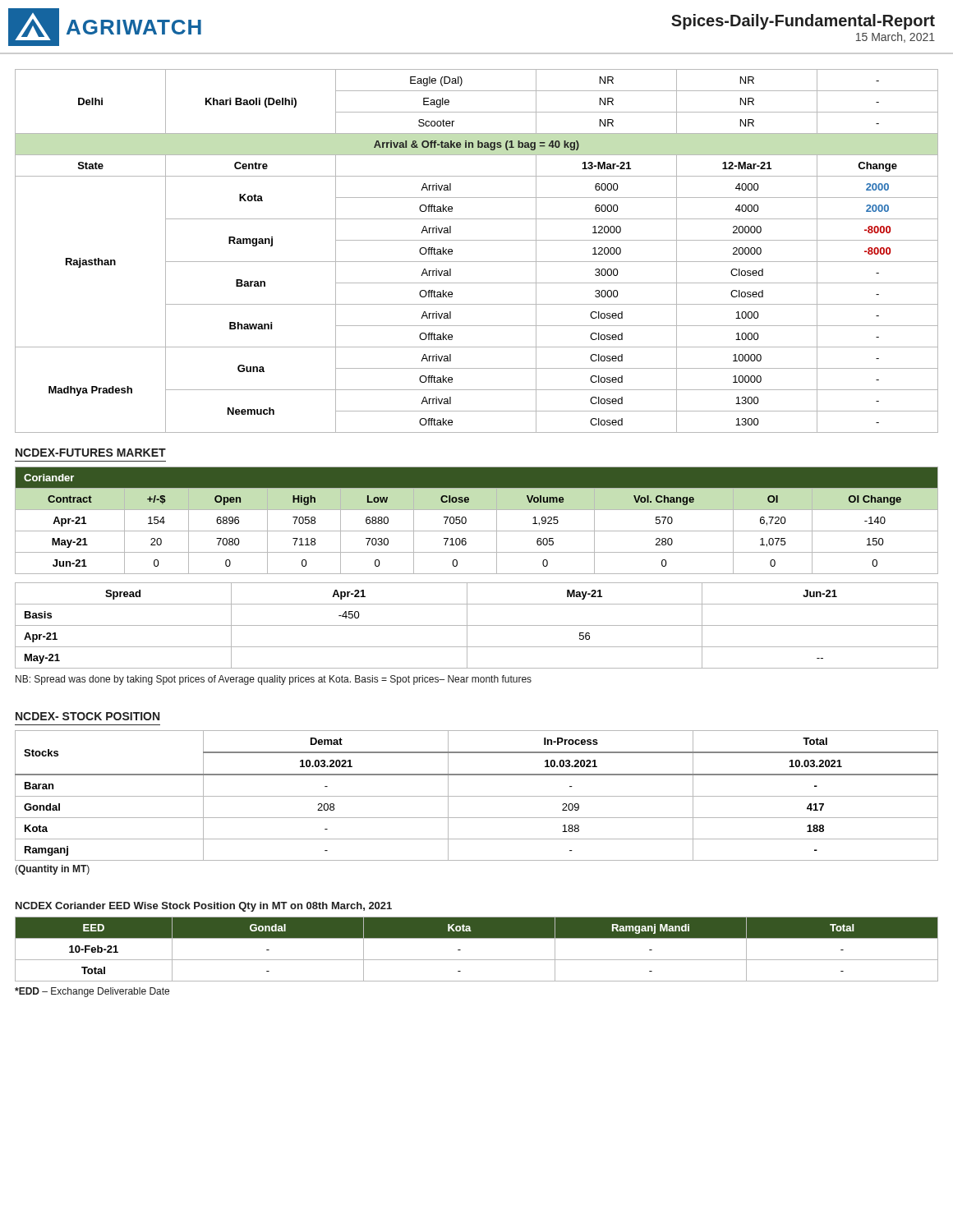Locate the table with the text "Stocks"
Viewport: 953px width, 1232px height.
pos(476,796)
